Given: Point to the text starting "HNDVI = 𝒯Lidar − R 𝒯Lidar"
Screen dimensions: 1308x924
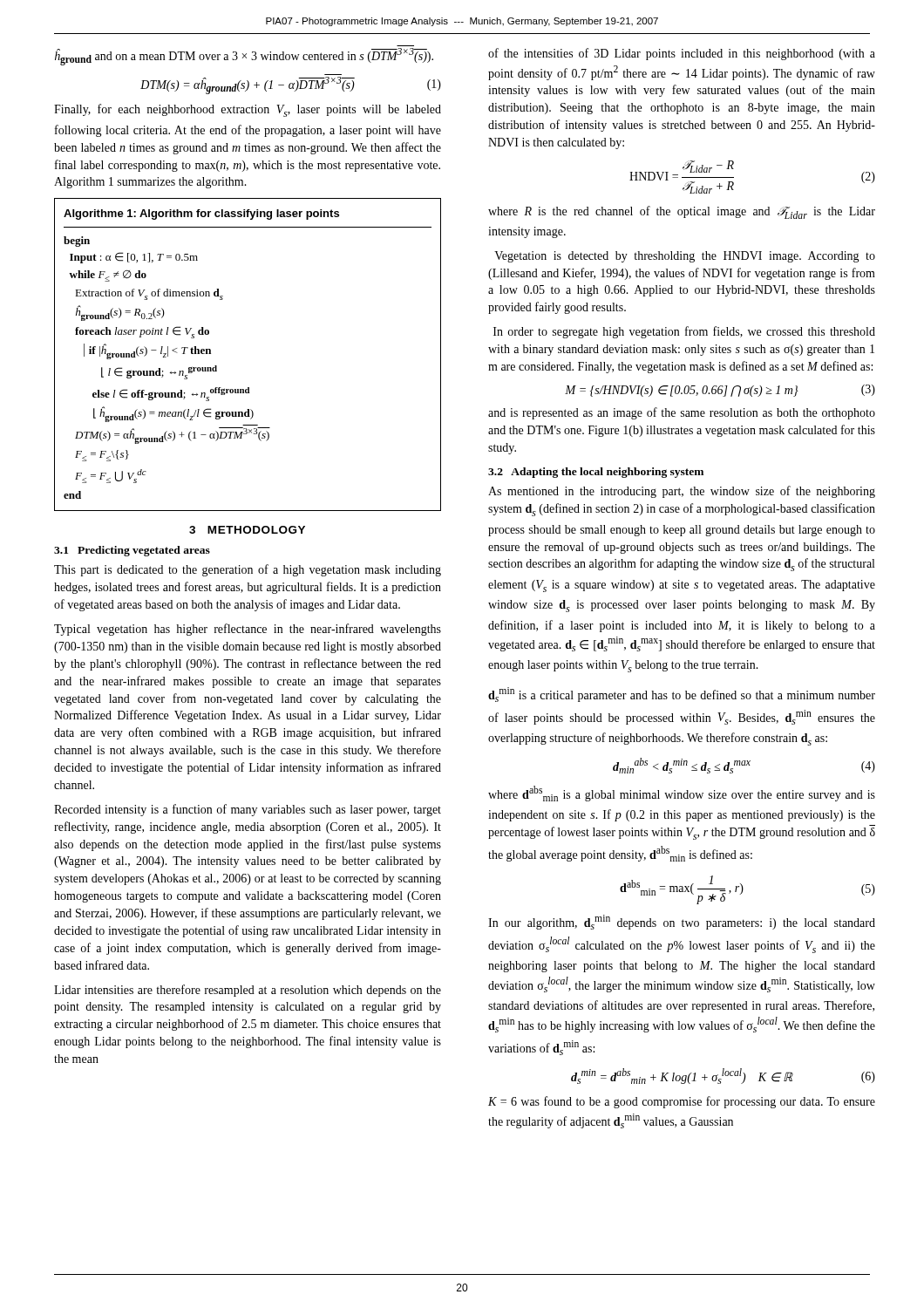Looking at the screenshot, I should coord(752,177).
